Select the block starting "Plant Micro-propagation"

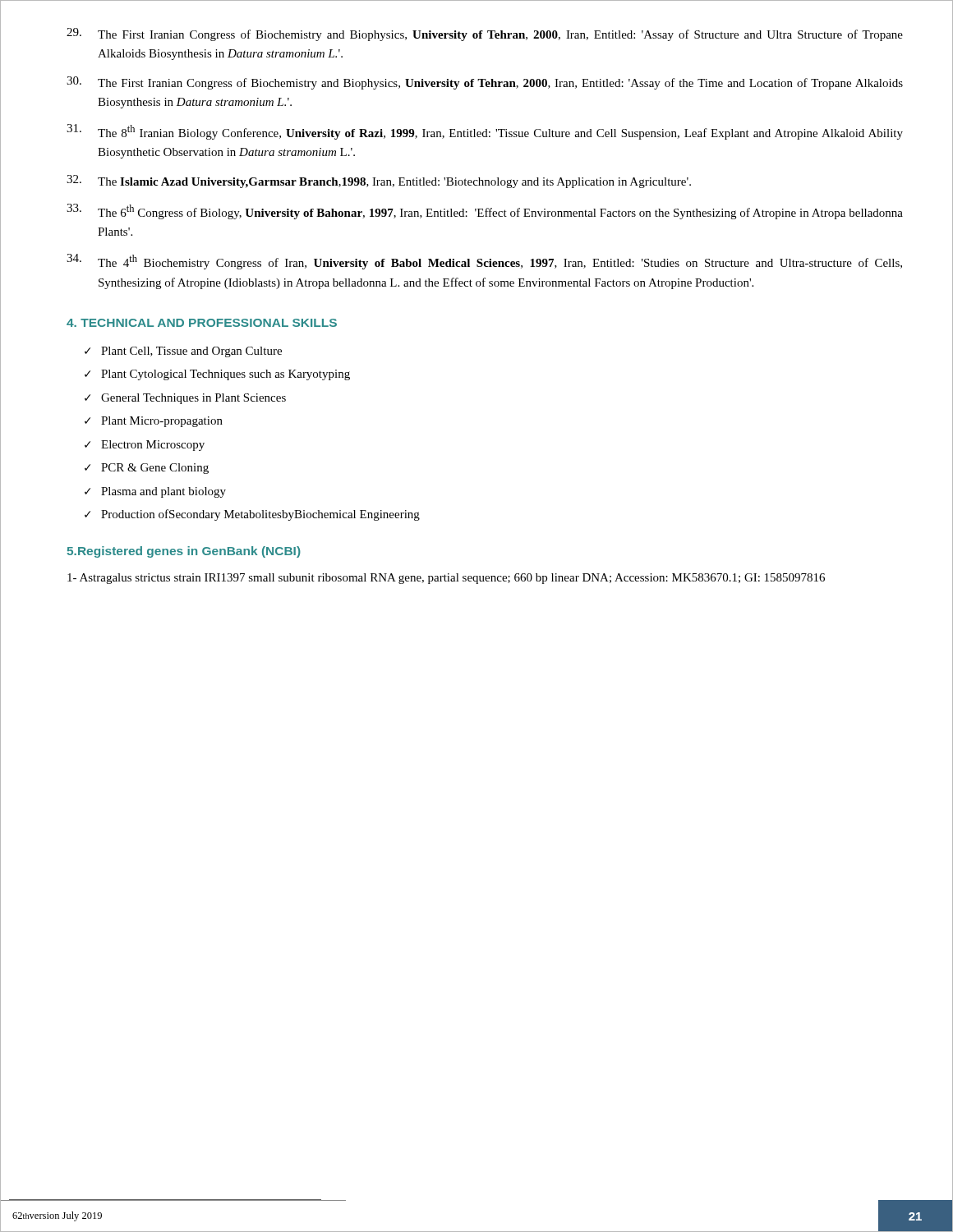click(x=162, y=421)
